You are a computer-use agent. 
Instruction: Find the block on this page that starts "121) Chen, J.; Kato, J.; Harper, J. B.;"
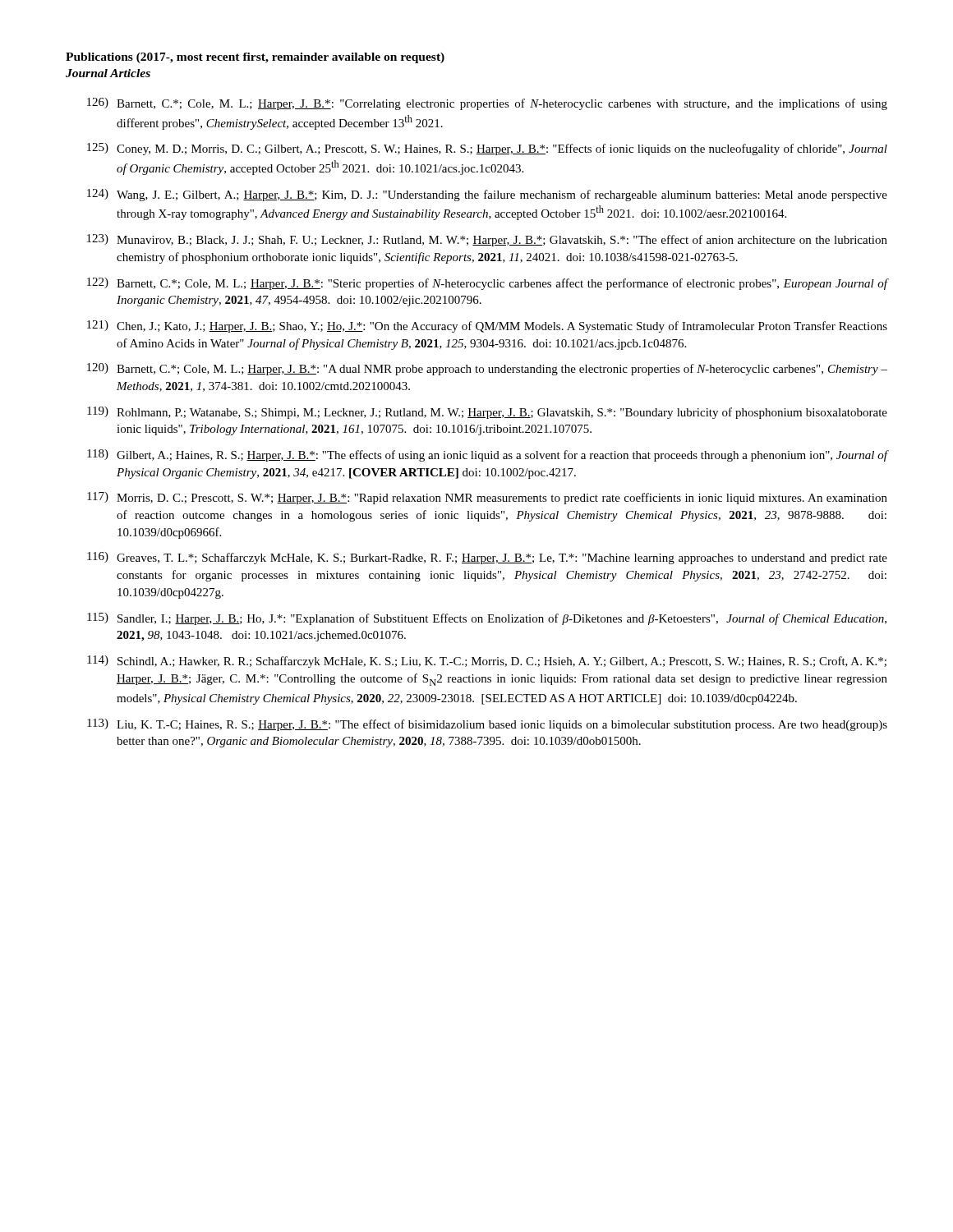[x=476, y=335]
